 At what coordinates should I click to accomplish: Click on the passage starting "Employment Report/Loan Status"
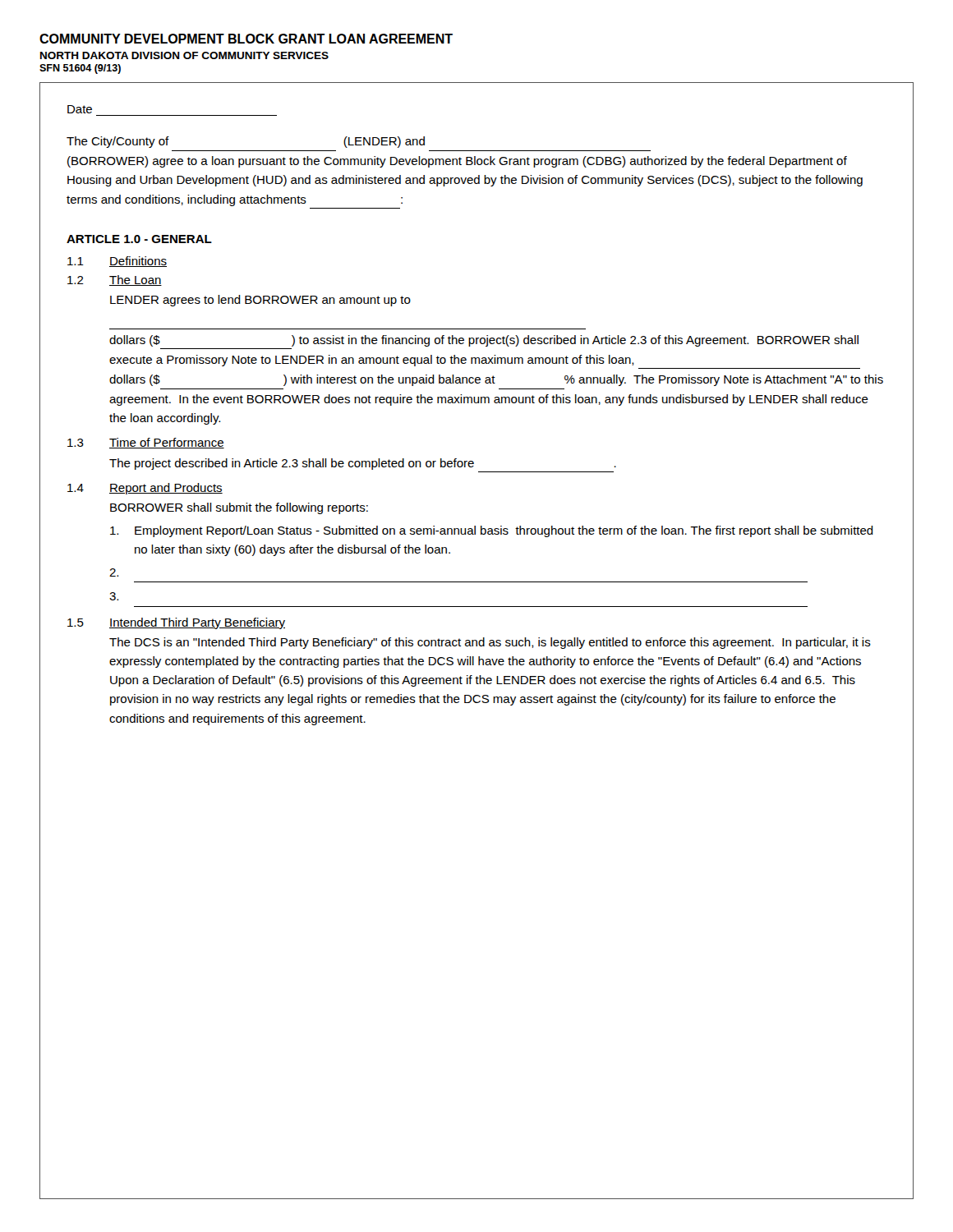[x=498, y=539]
